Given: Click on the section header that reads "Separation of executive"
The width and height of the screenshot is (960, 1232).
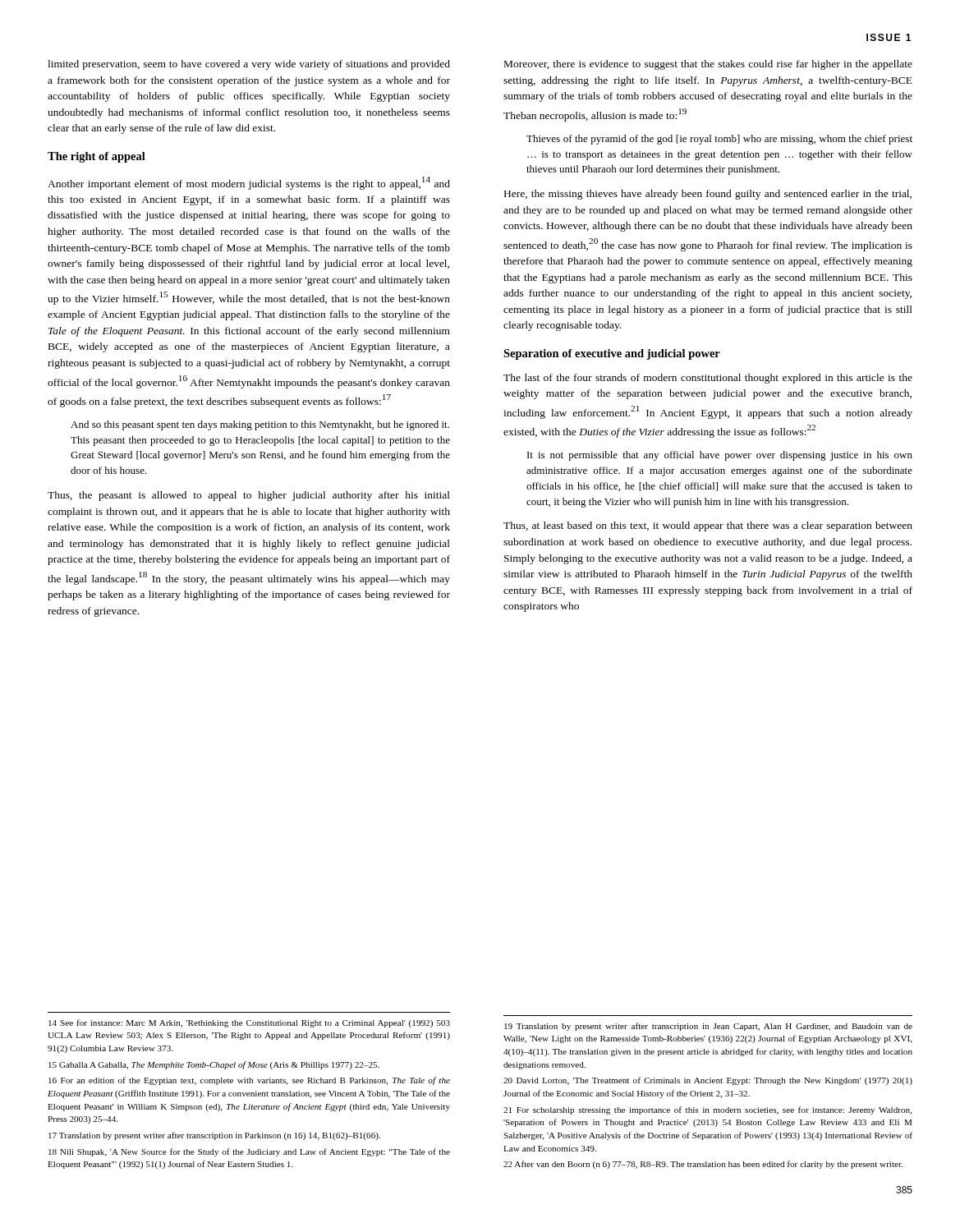Looking at the screenshot, I should coord(612,353).
